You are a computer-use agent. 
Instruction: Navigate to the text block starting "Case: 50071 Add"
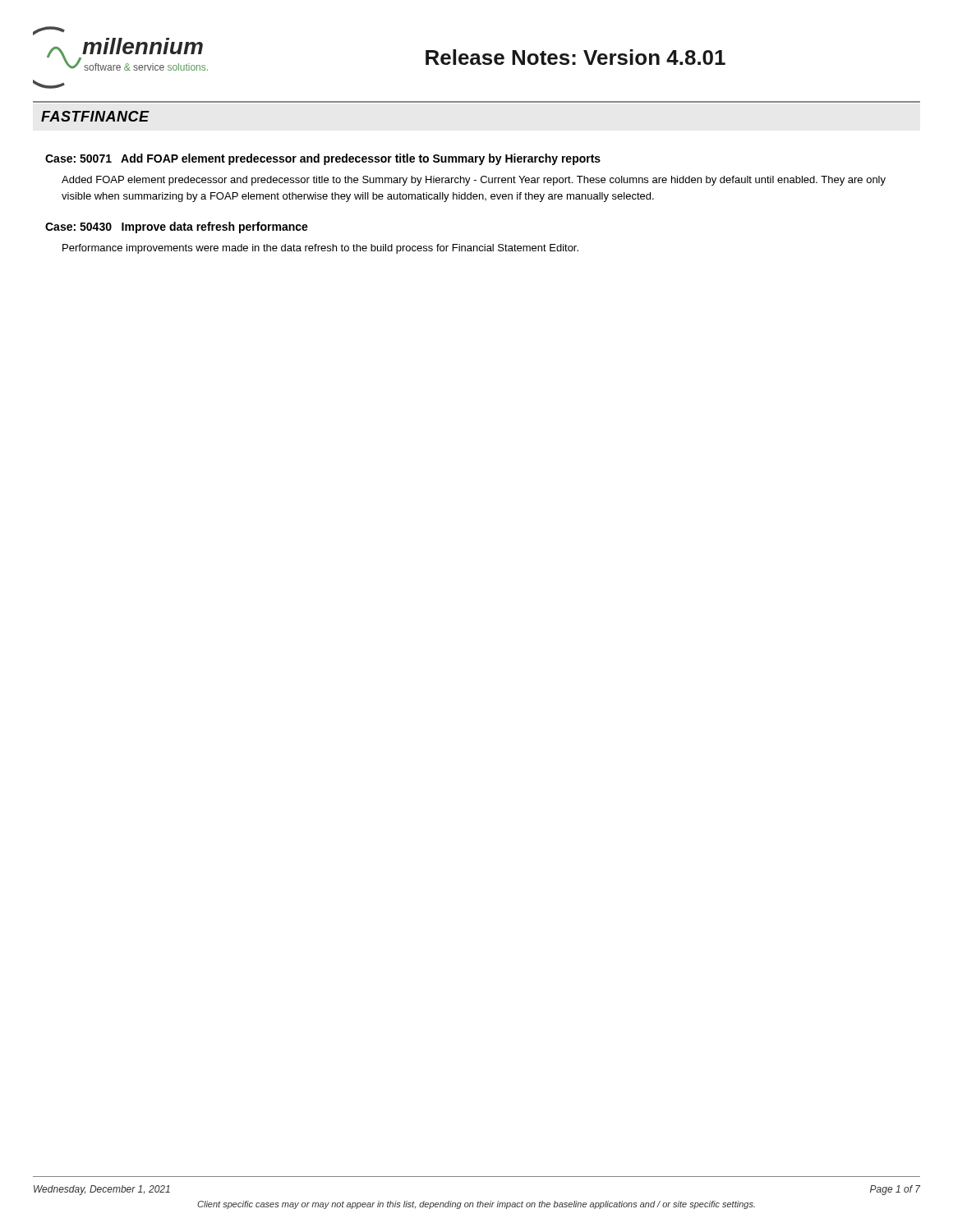pyautogui.click(x=323, y=158)
